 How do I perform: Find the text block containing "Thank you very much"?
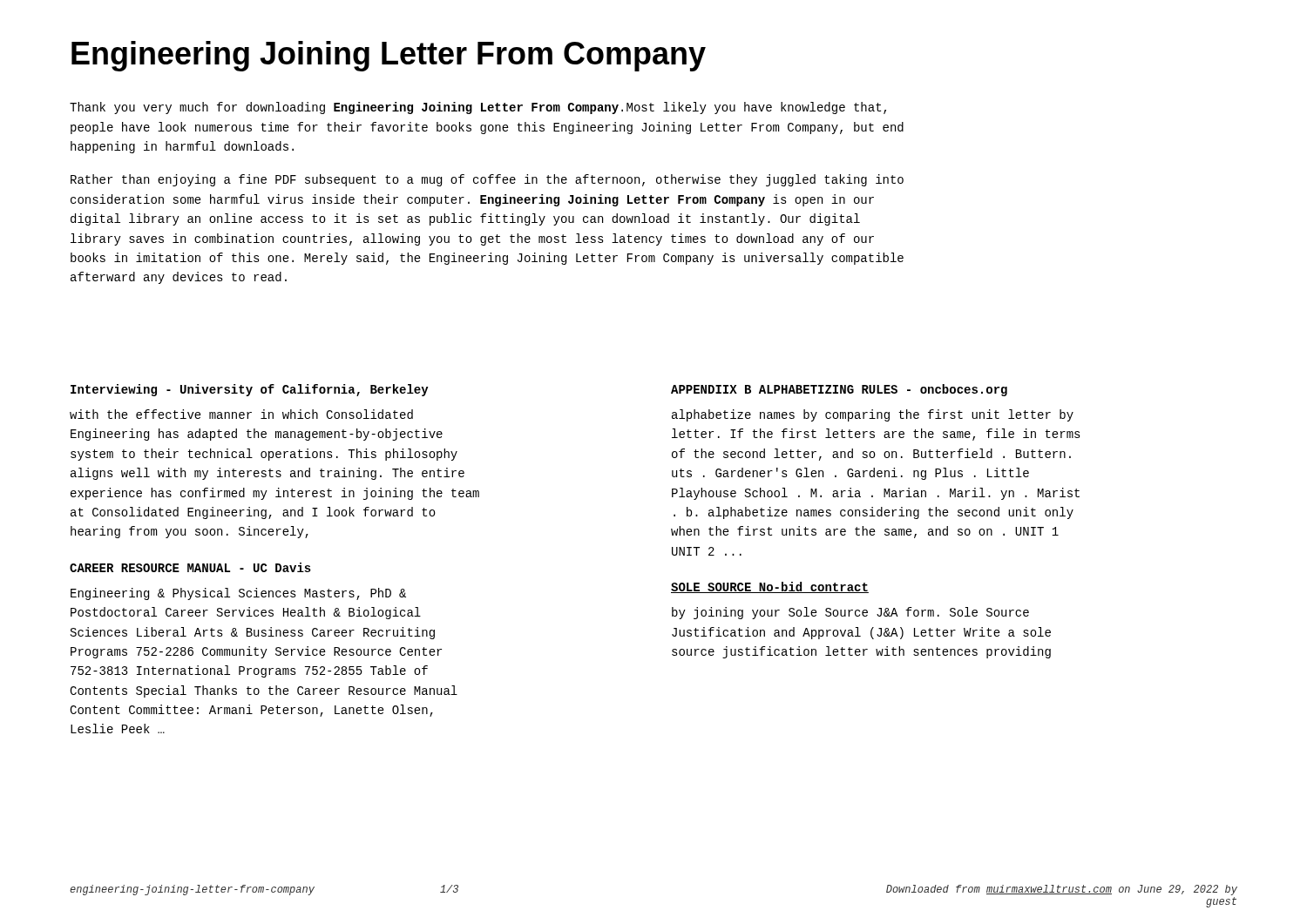(487, 128)
